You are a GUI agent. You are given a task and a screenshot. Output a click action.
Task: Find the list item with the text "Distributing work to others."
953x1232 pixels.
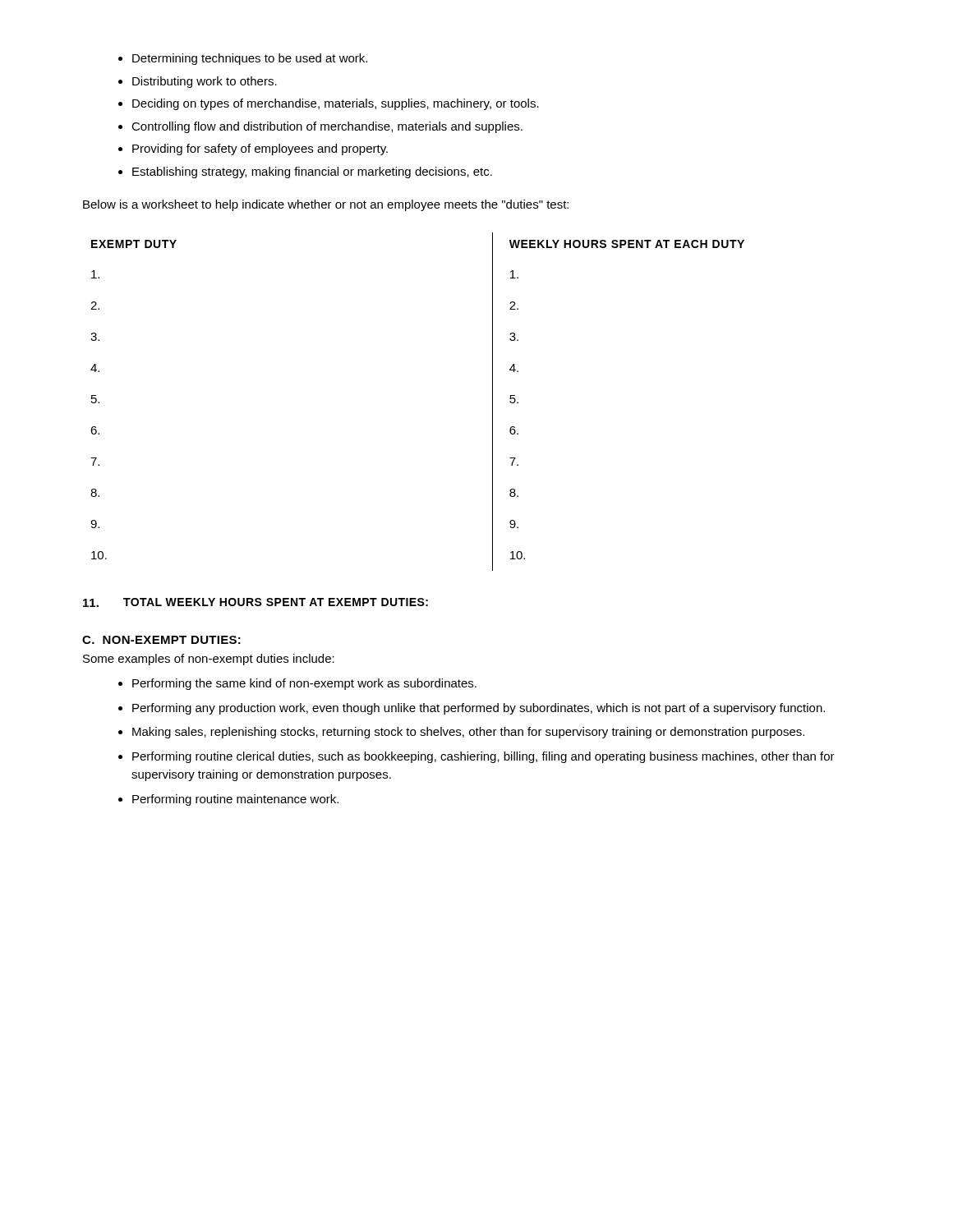coord(204,81)
